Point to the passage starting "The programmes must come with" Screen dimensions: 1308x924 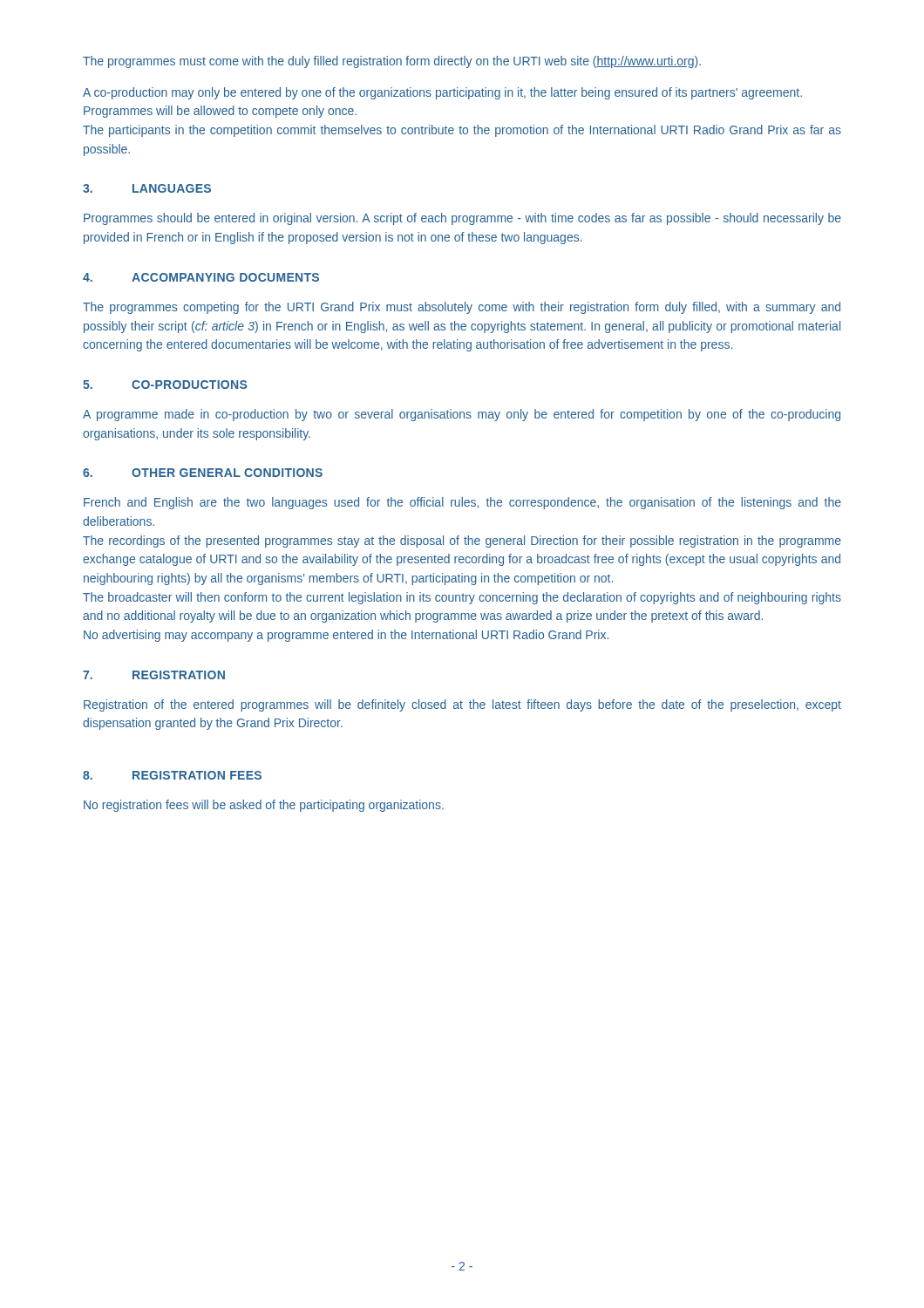[x=392, y=61]
